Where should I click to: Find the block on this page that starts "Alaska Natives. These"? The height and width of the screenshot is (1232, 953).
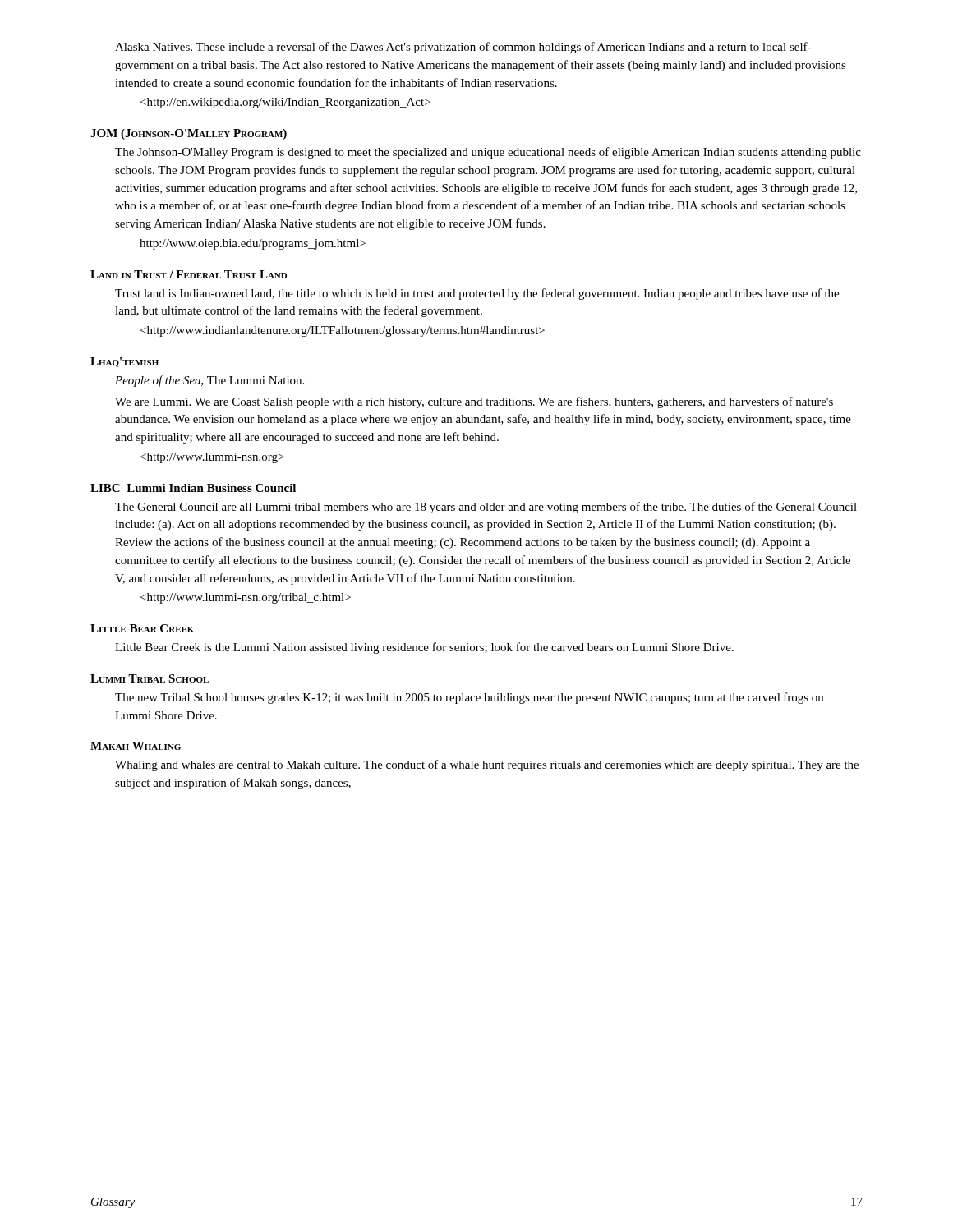(489, 75)
